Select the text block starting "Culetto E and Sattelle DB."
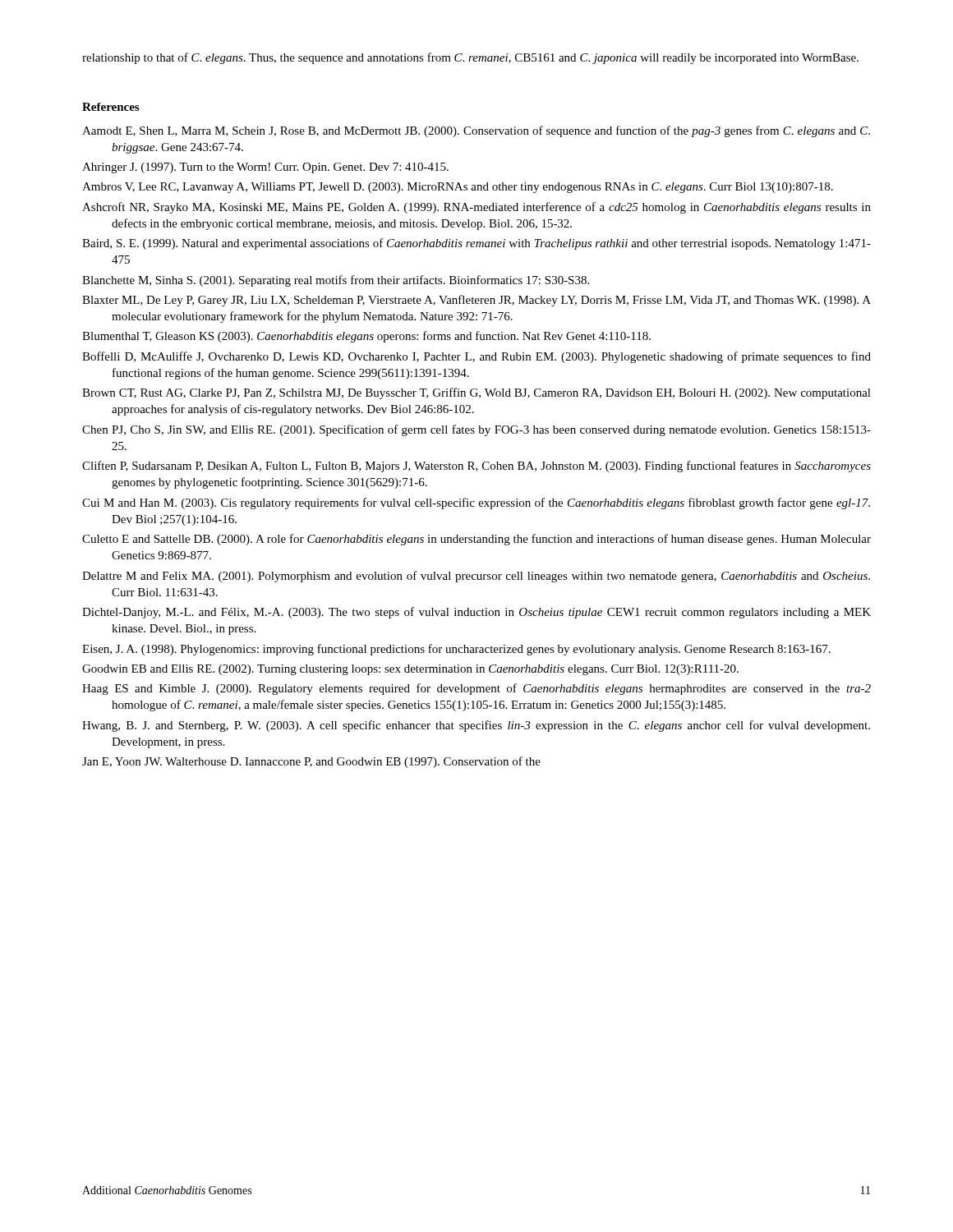This screenshot has width=953, height=1232. tap(476, 547)
